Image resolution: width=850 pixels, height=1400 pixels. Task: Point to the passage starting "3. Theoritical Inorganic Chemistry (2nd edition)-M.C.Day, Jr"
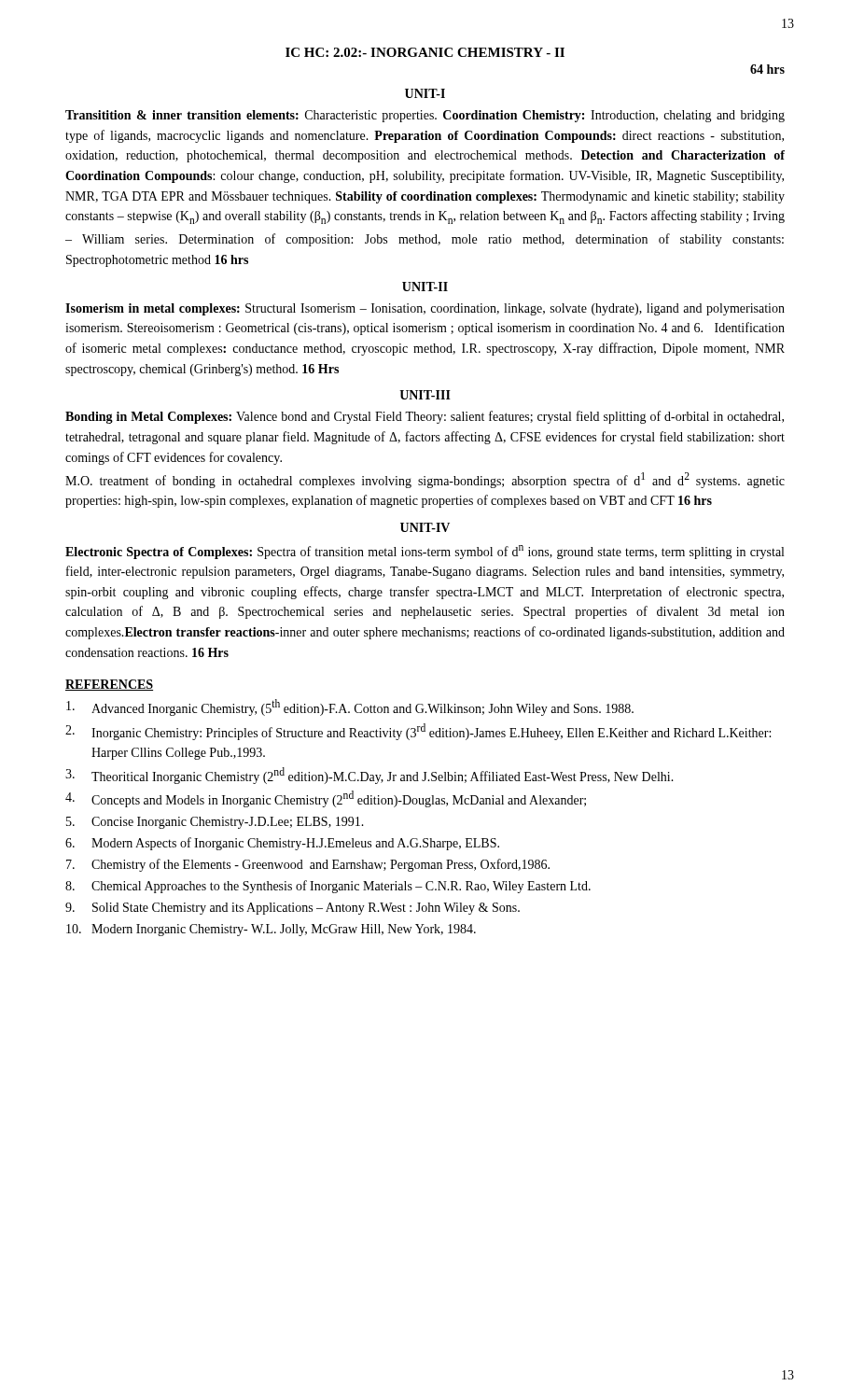(x=425, y=775)
